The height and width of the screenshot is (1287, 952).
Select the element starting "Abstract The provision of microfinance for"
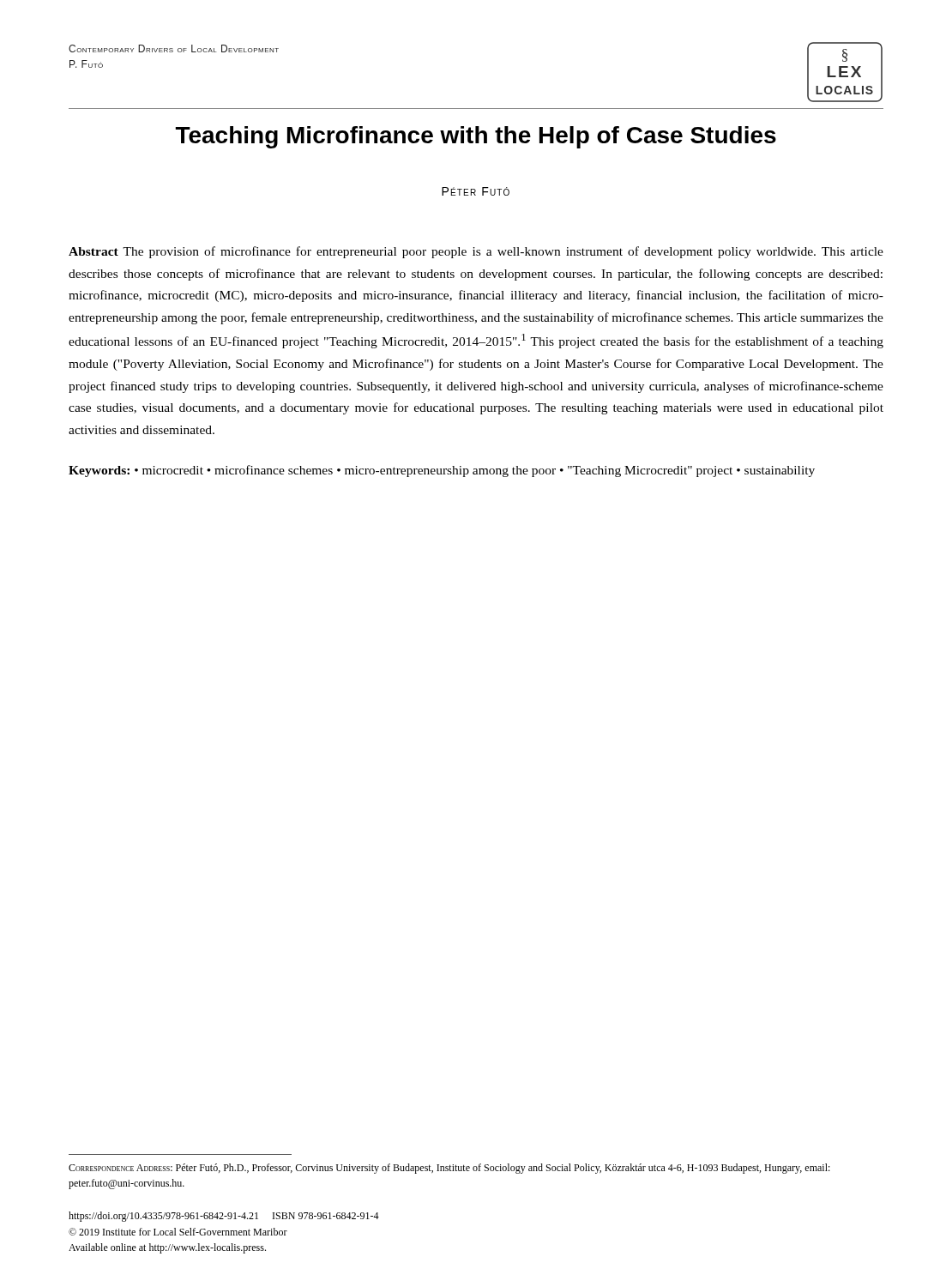click(x=476, y=340)
